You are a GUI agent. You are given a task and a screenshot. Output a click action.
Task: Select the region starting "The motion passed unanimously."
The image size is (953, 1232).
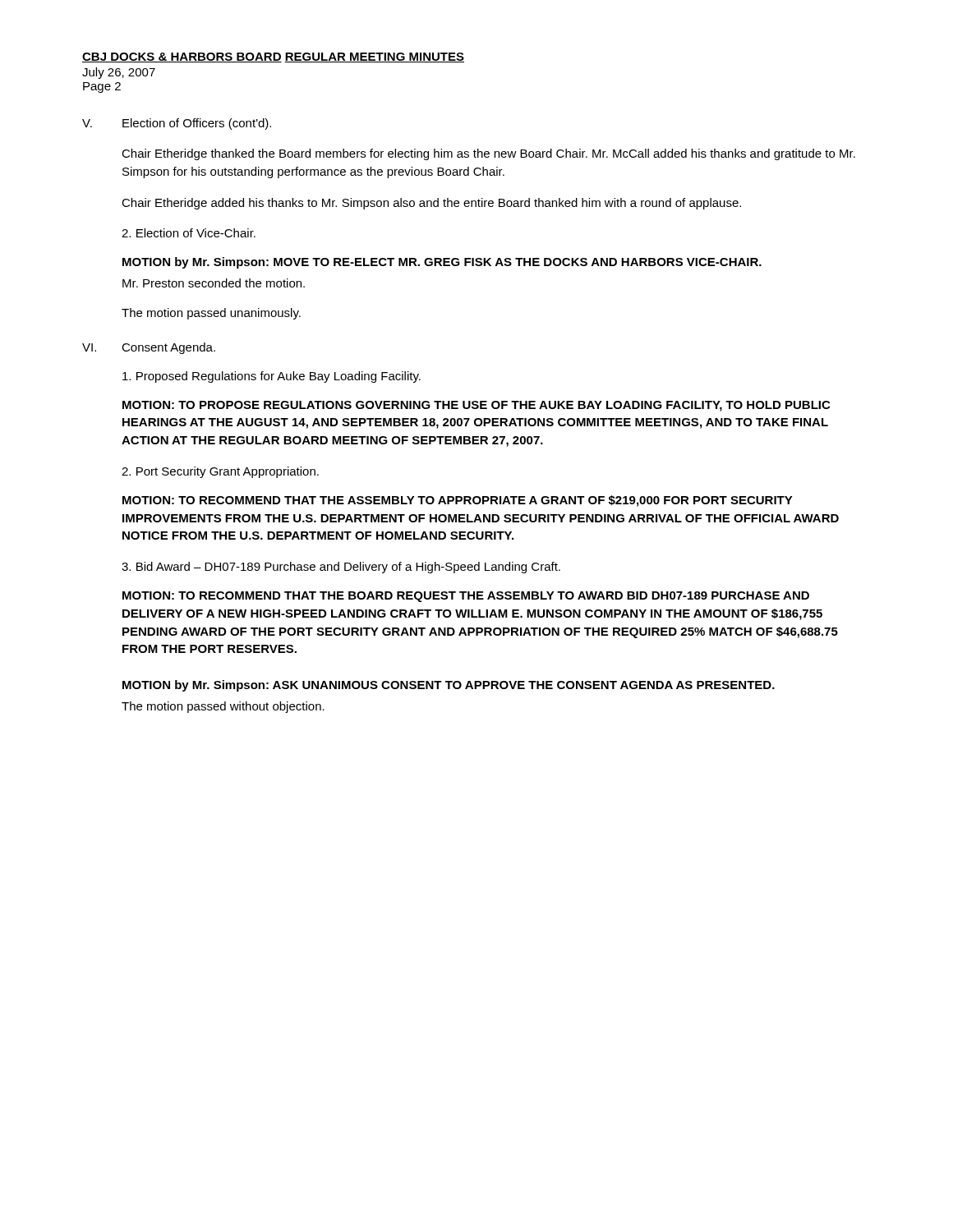tap(212, 312)
